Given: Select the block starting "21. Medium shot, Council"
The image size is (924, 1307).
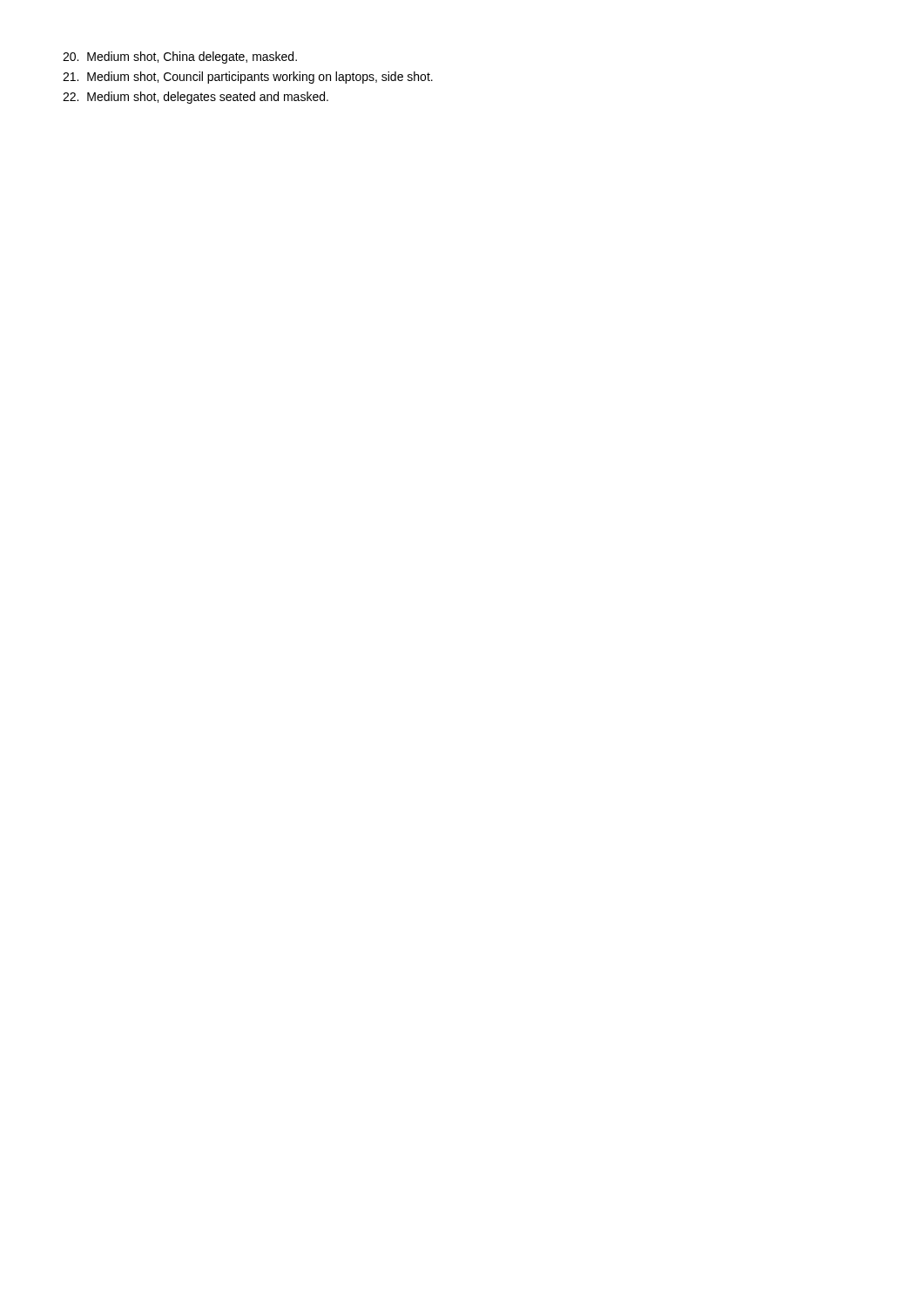Looking at the screenshot, I should [248, 77].
